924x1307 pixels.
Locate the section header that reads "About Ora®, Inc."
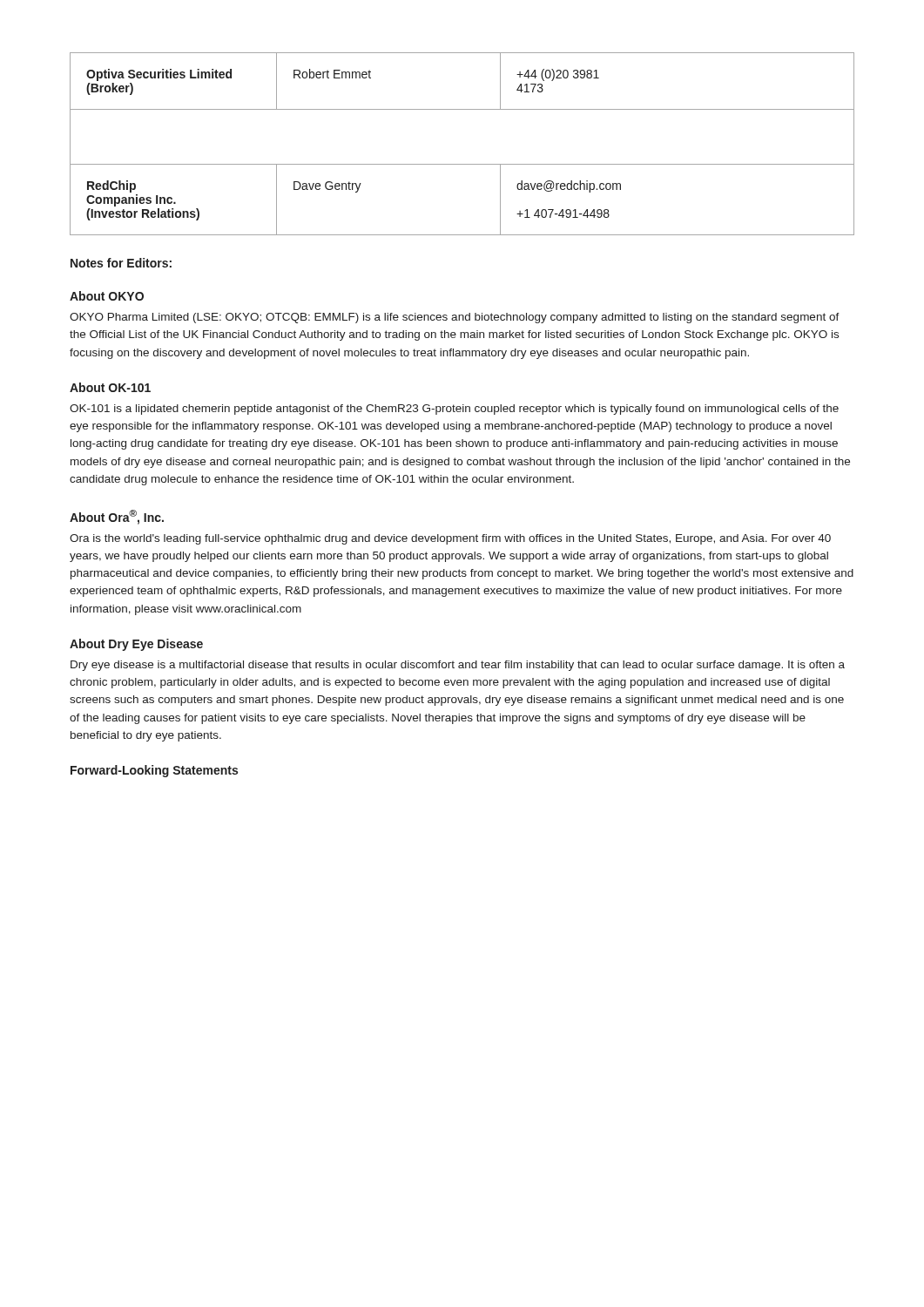click(x=117, y=516)
